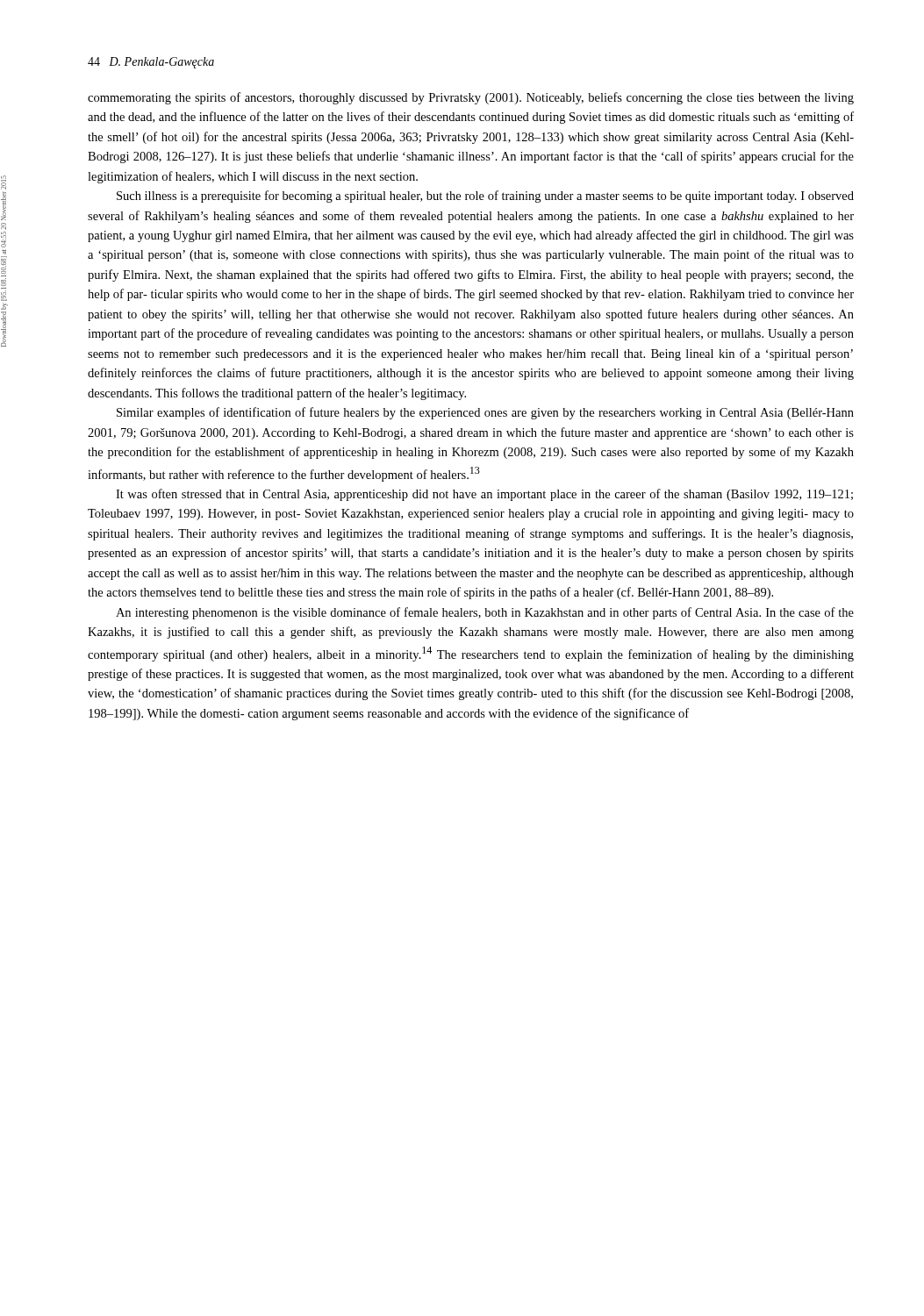924x1316 pixels.
Task: Select the text block with the text "It was often stressed"
Action: click(x=471, y=543)
